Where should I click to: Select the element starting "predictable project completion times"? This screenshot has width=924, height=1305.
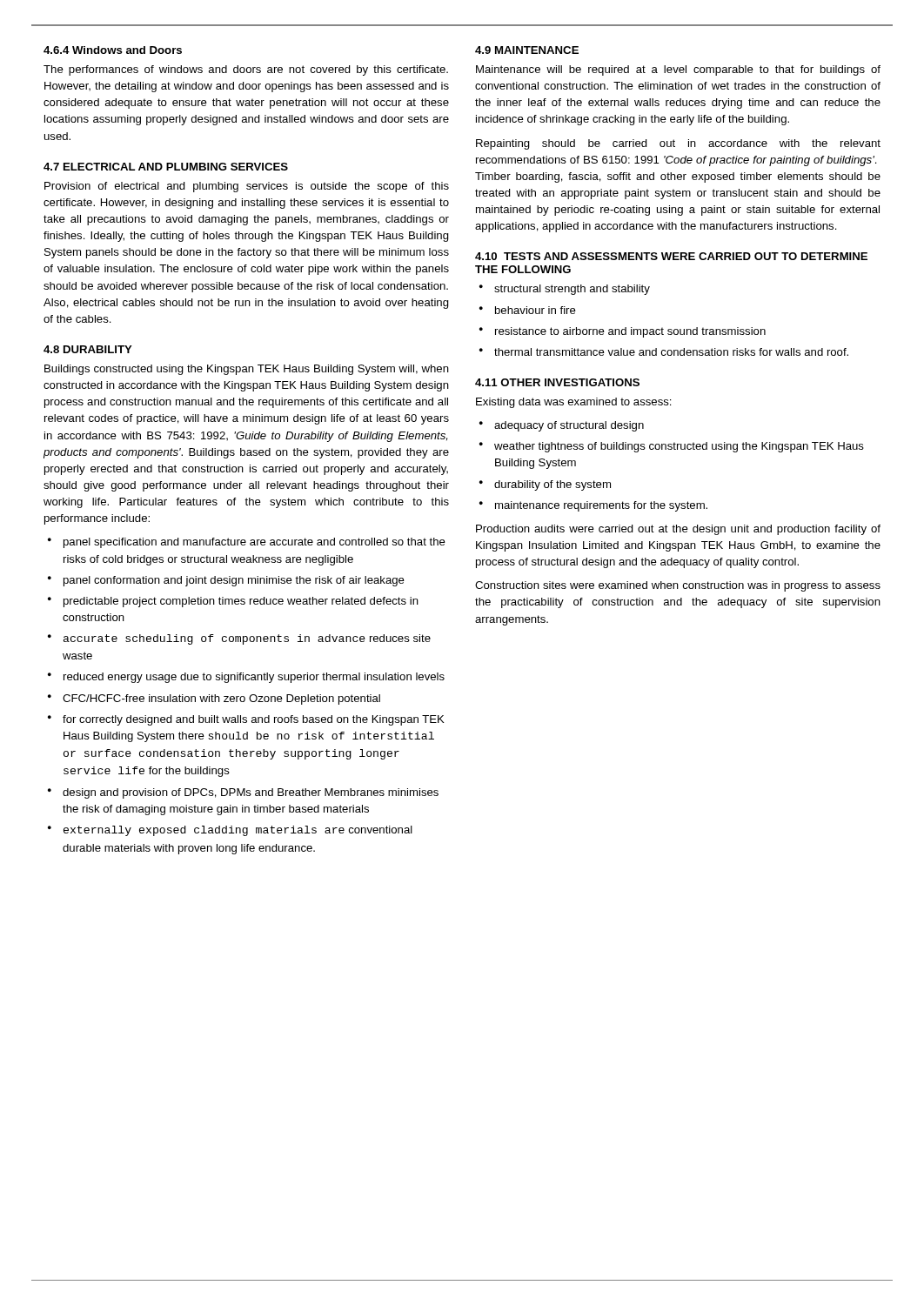click(x=241, y=609)
